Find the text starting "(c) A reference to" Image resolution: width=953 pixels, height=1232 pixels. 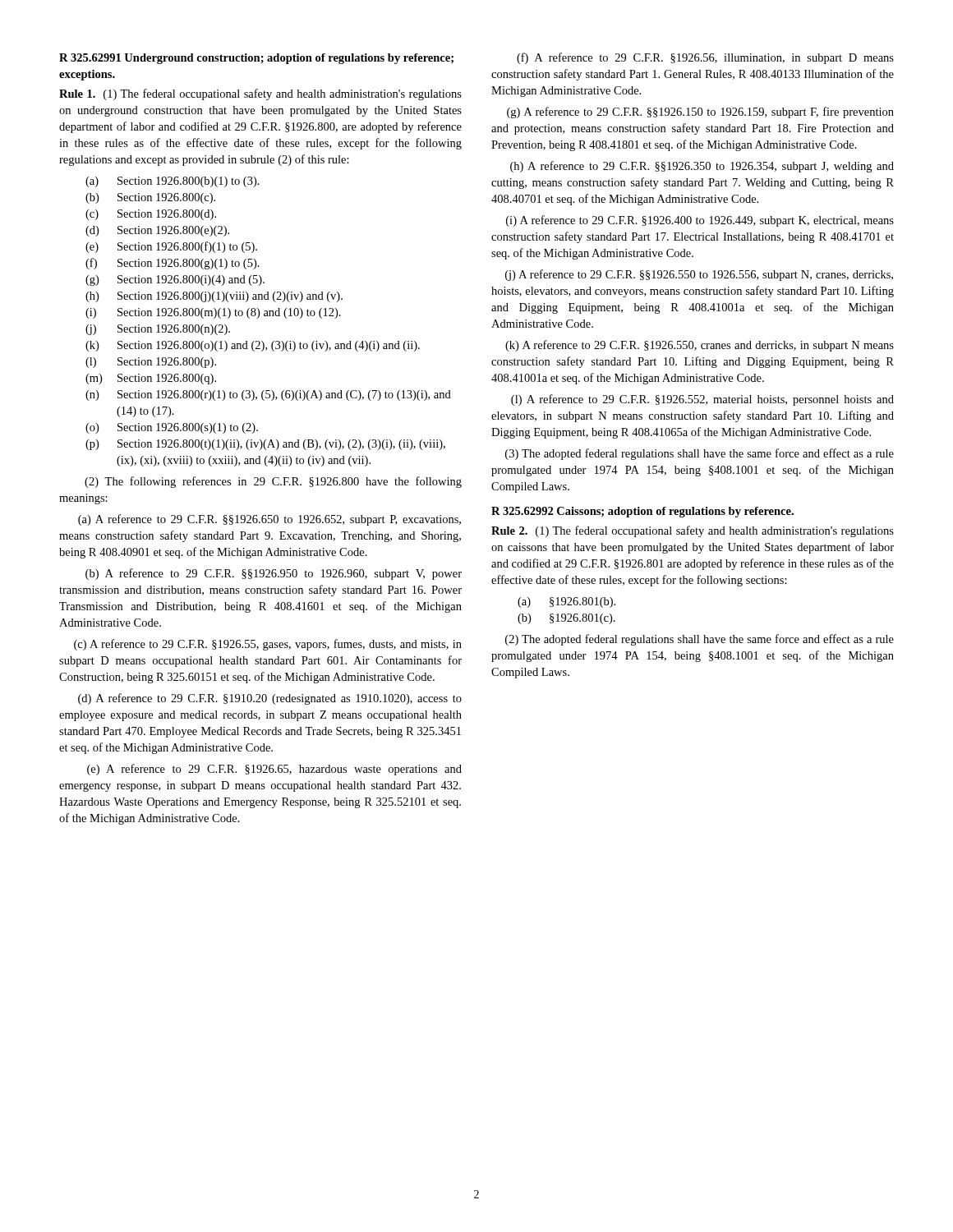point(260,660)
